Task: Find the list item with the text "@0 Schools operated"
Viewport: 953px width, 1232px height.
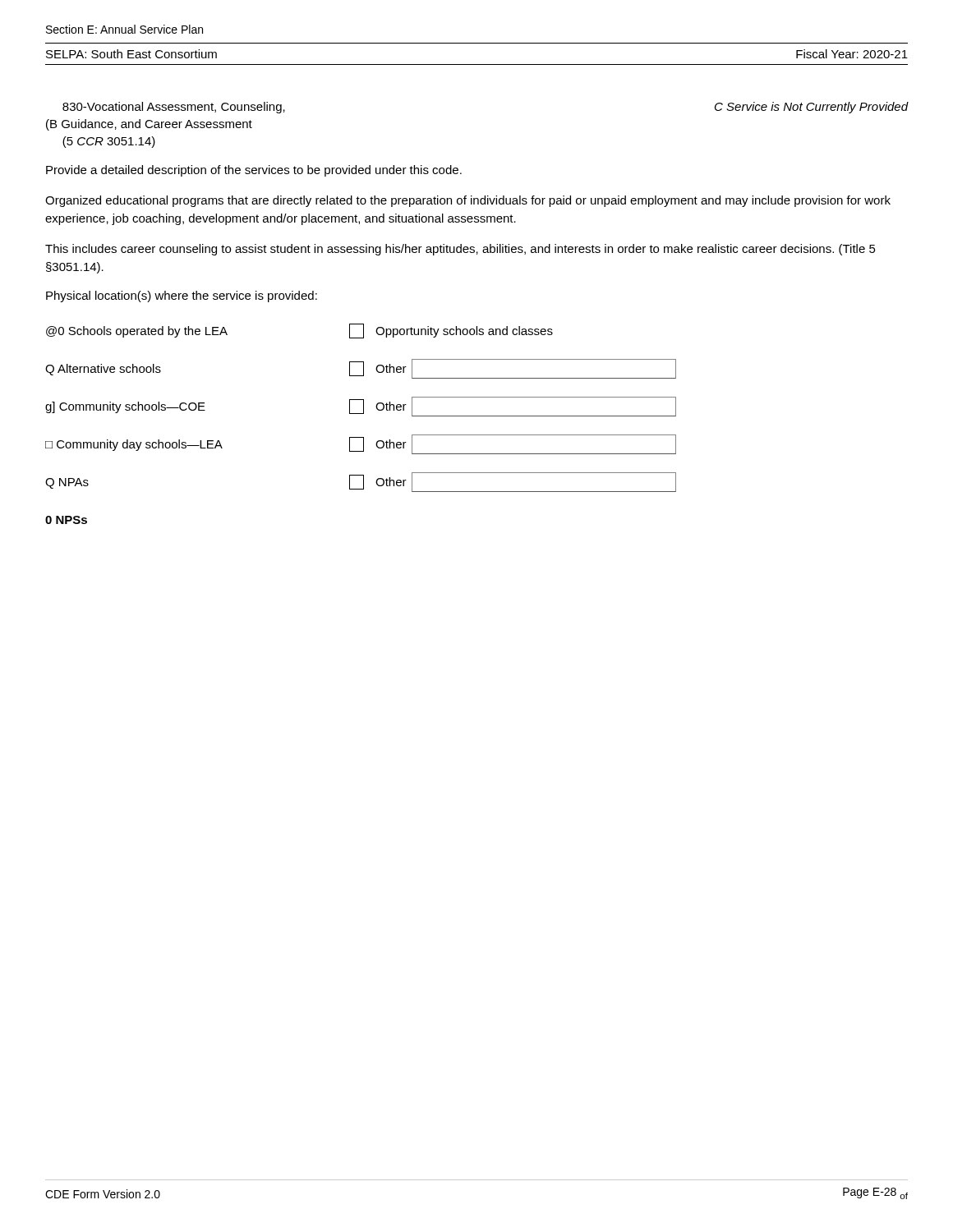Action: [x=136, y=331]
